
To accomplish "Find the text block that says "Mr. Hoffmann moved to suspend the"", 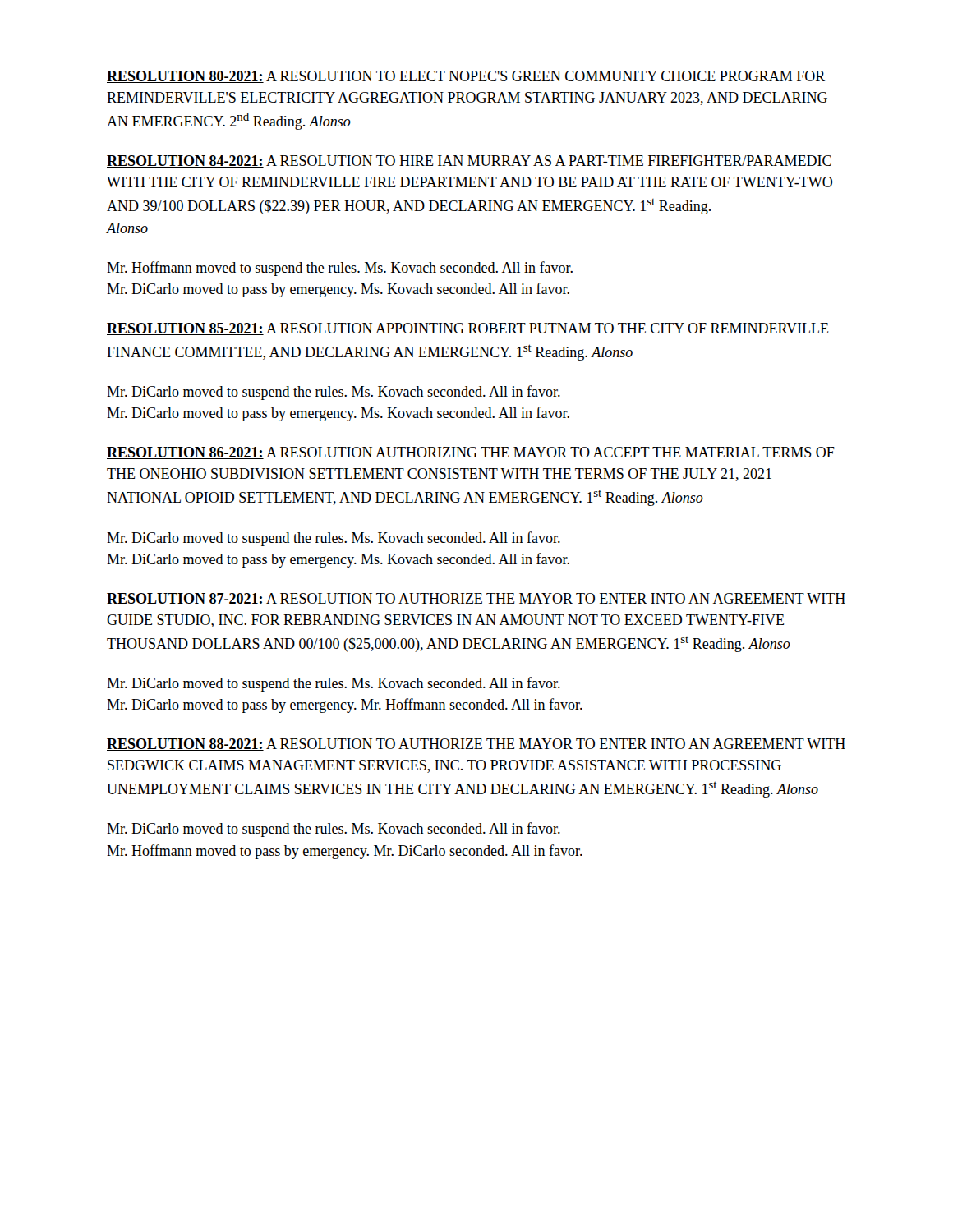I will point(476,278).
